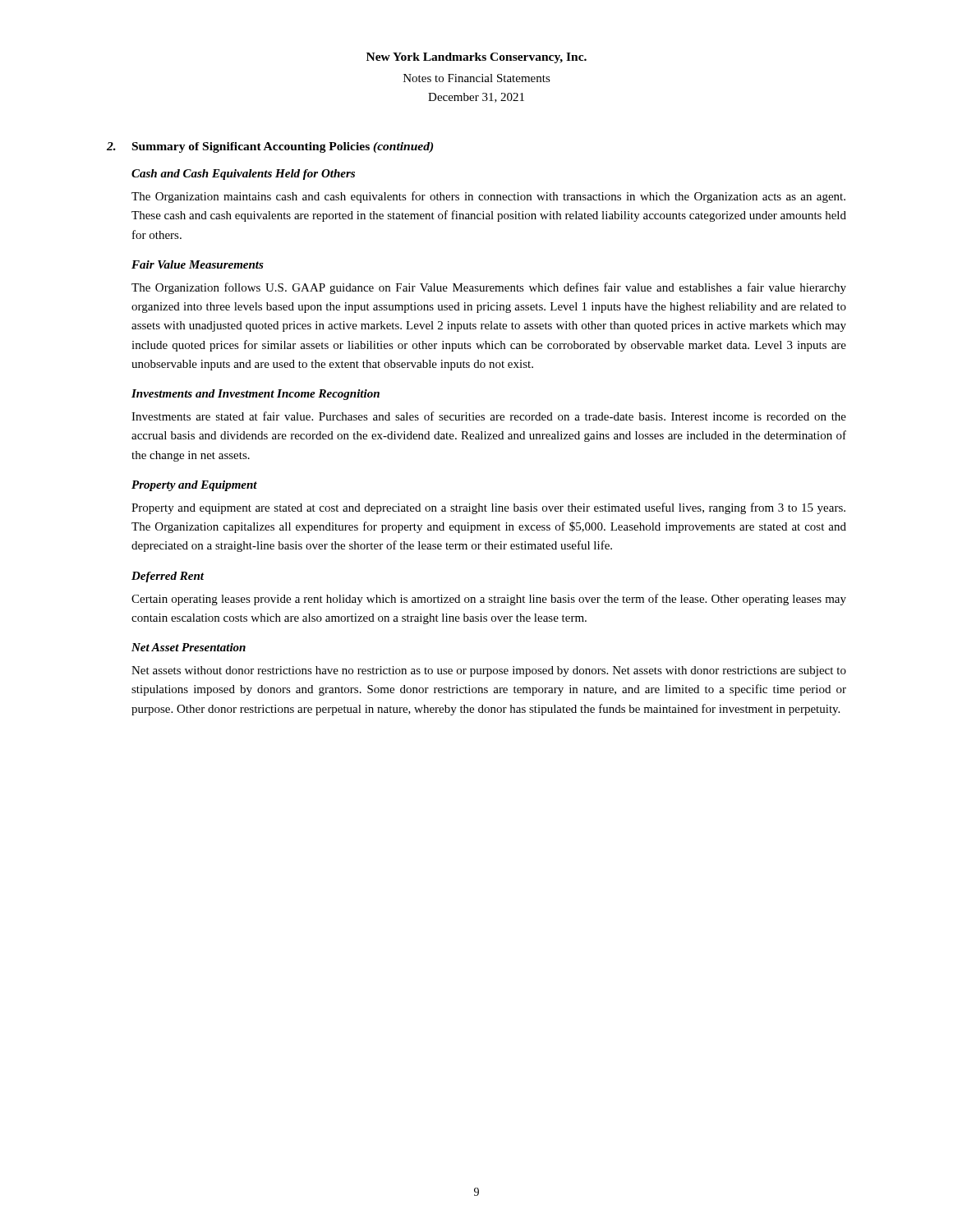Viewport: 953px width, 1232px height.
Task: Select the text block starting "Property and Equipment"
Action: point(194,484)
